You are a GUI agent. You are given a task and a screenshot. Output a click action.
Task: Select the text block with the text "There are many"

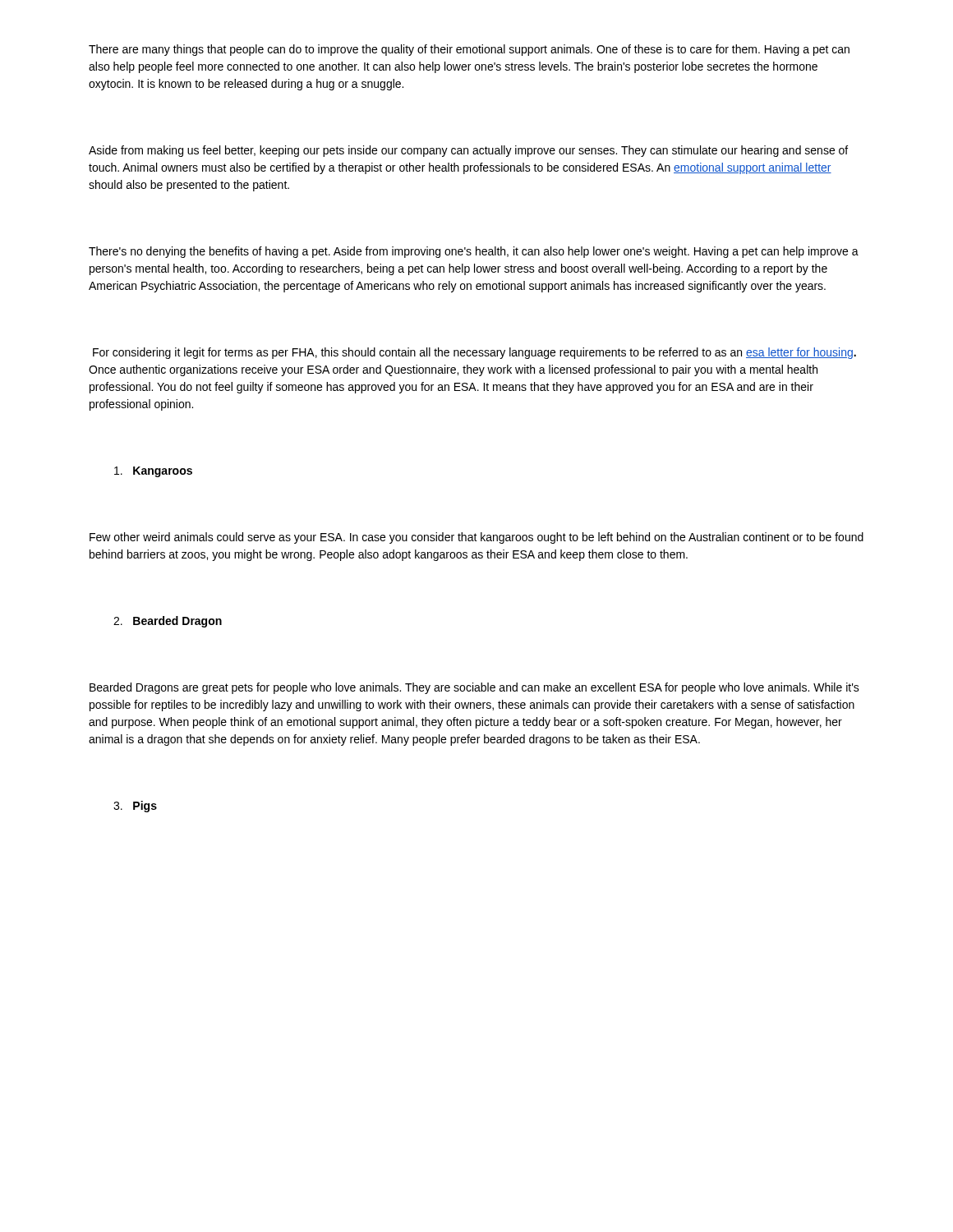469,67
